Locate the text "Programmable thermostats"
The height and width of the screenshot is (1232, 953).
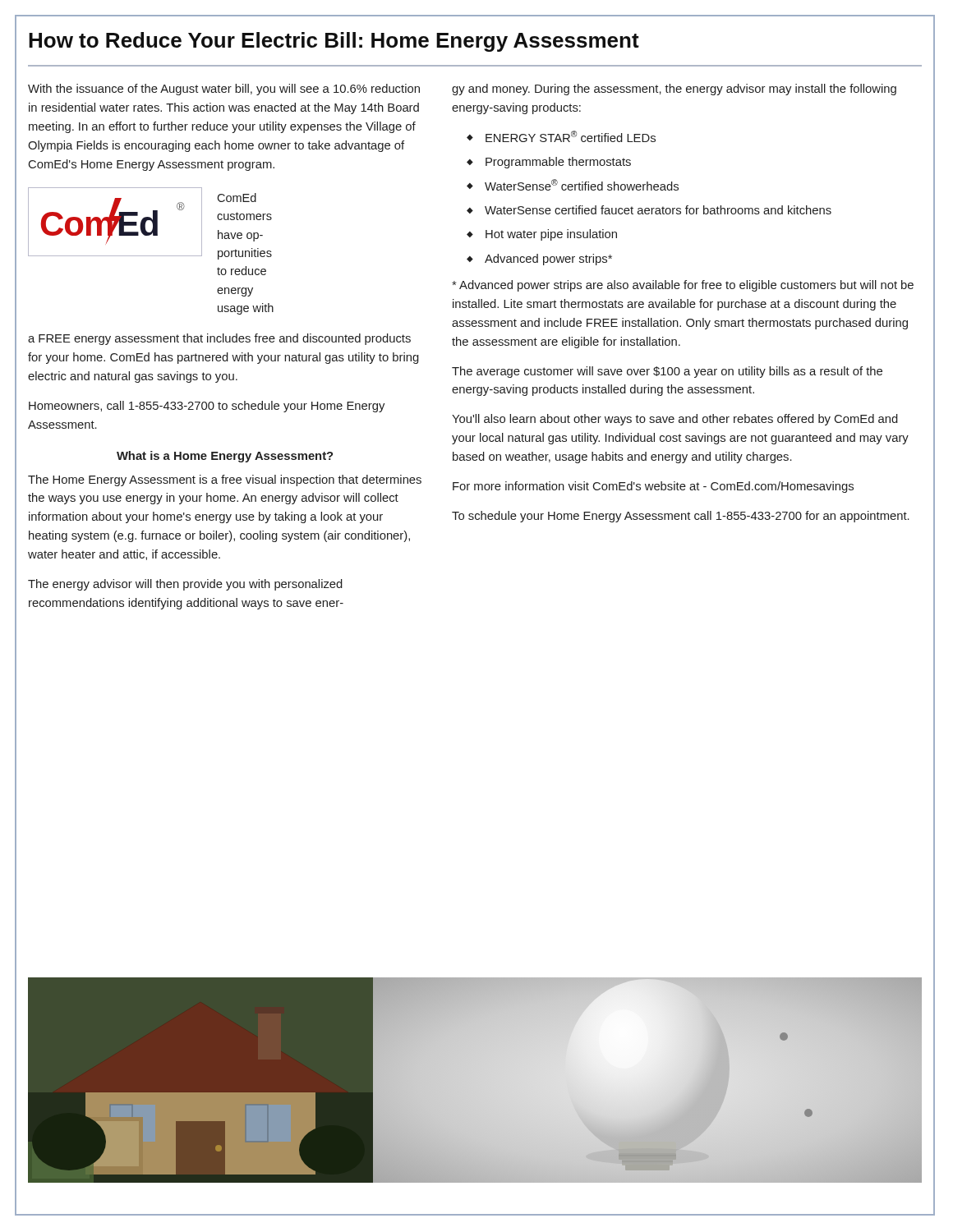(x=558, y=162)
